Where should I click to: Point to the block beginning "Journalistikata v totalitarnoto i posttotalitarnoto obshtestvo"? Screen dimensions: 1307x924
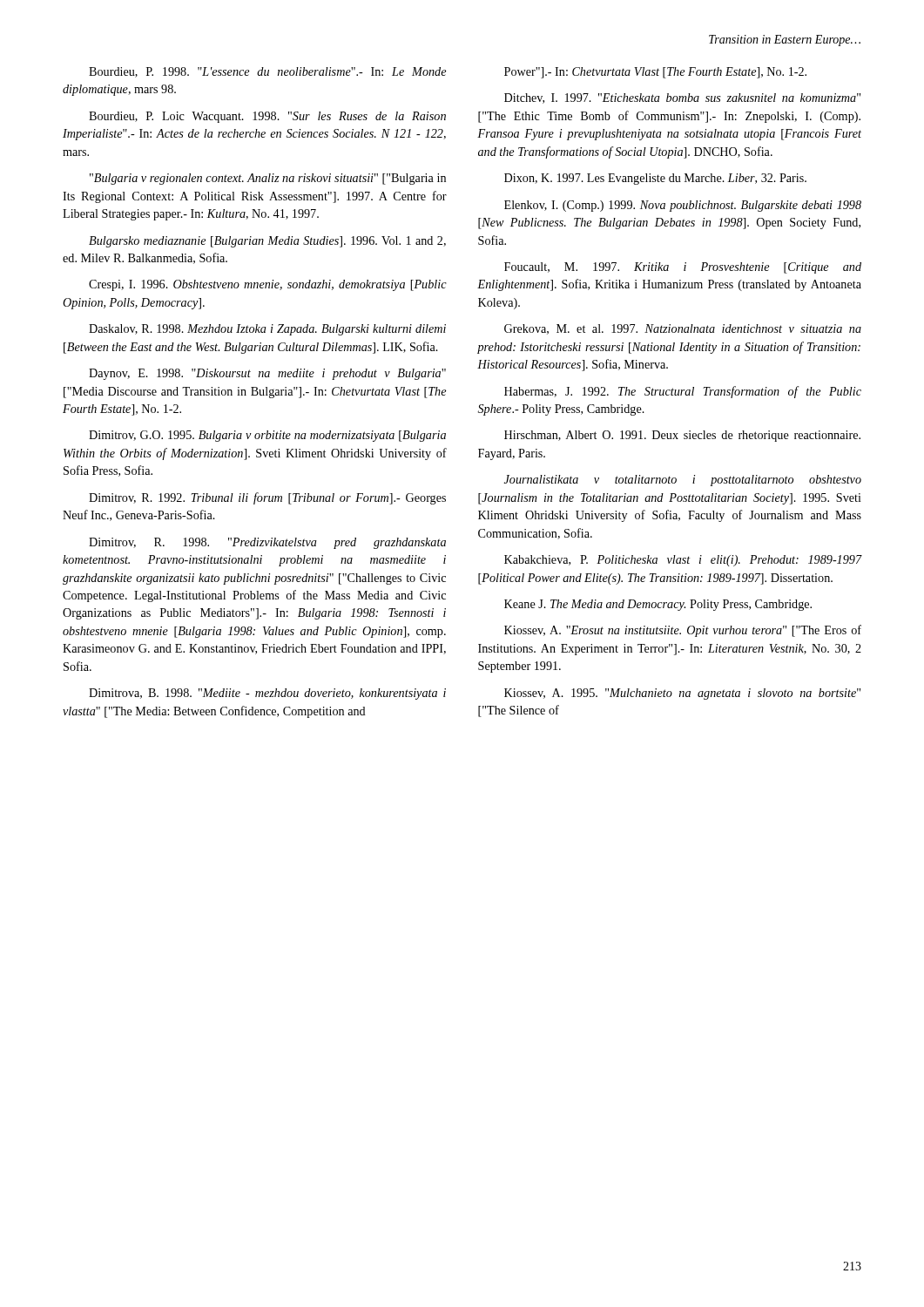669,506
